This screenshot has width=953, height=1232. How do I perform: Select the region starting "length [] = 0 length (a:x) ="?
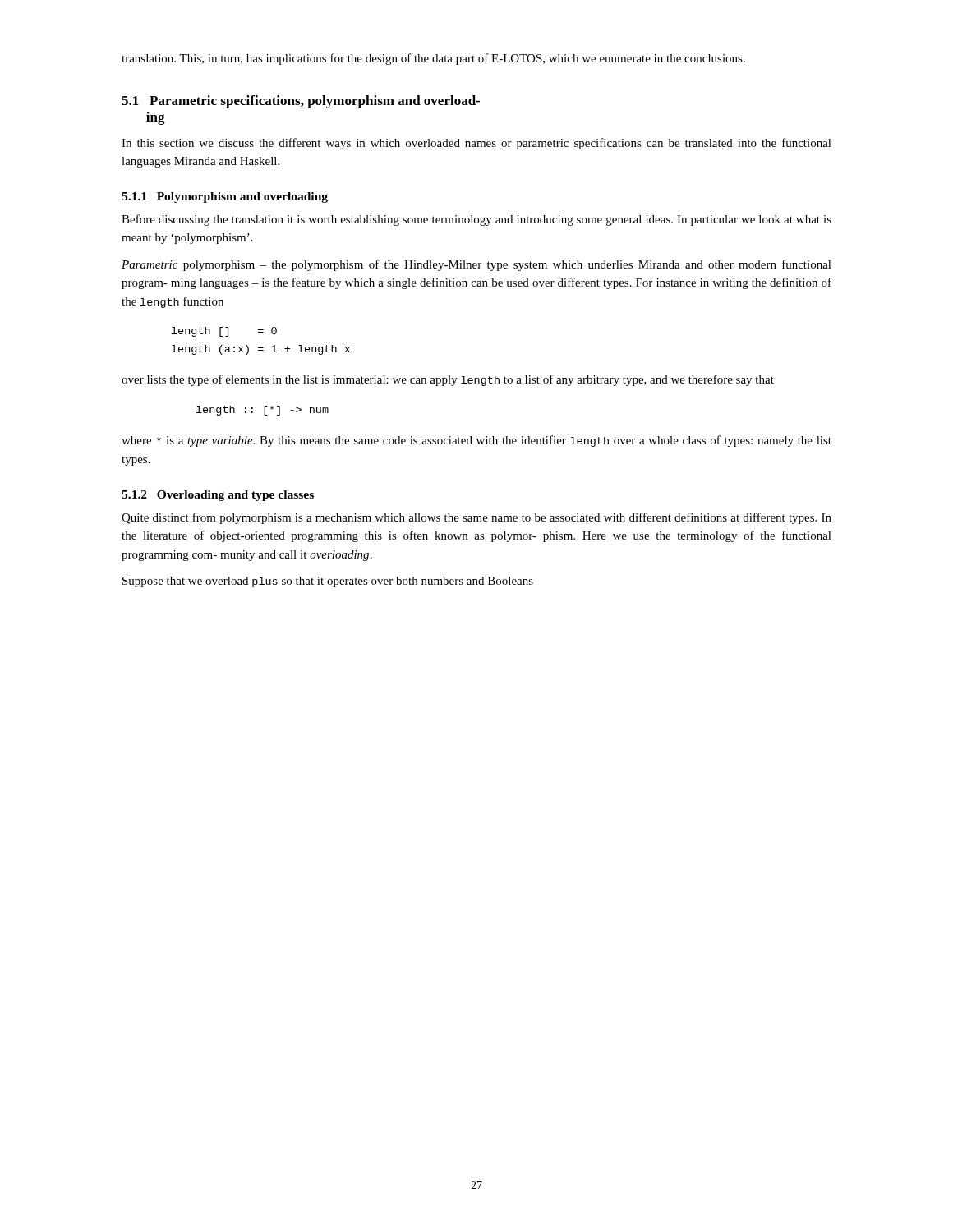click(224, 332)
